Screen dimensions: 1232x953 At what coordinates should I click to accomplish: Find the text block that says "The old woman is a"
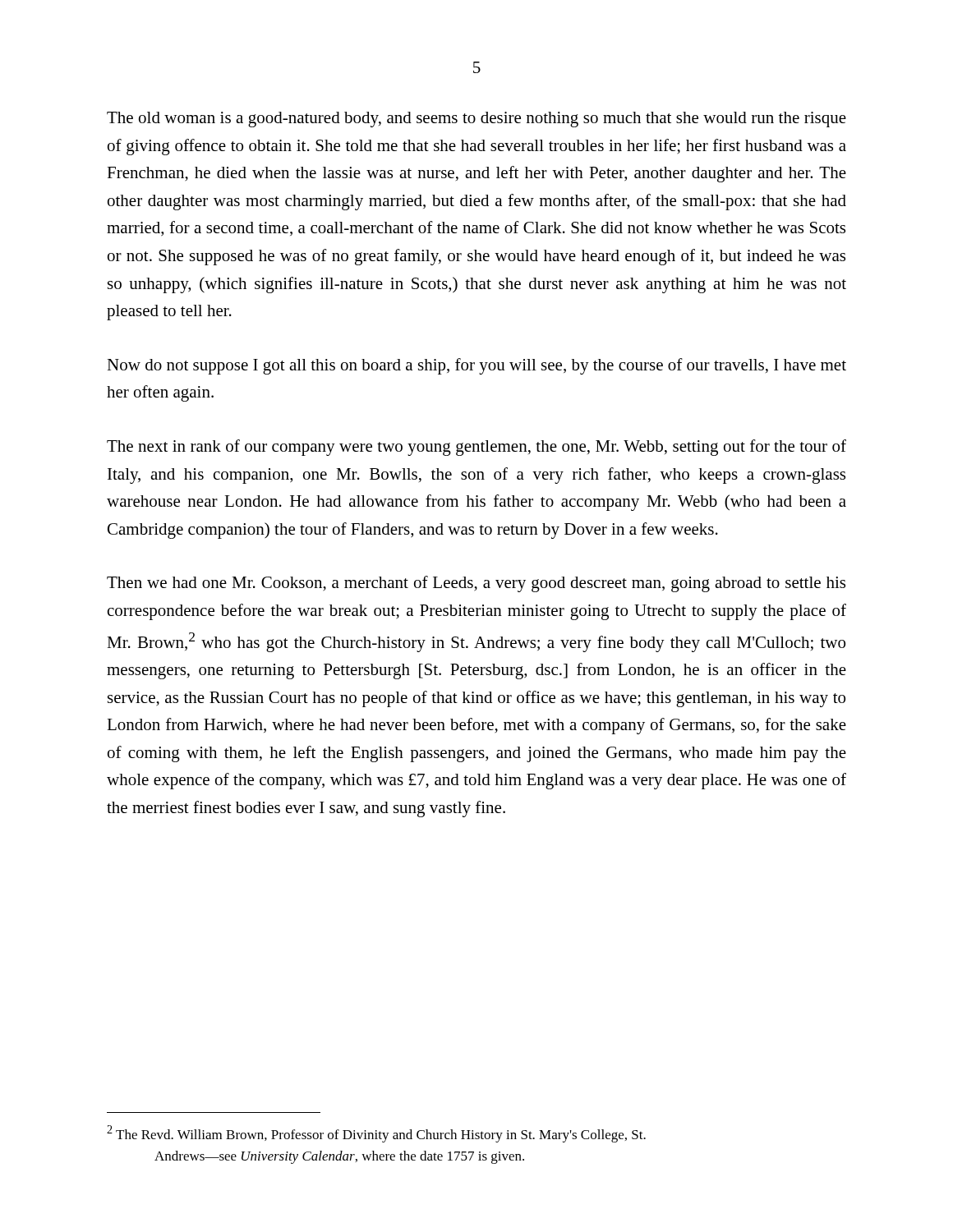coord(476,214)
